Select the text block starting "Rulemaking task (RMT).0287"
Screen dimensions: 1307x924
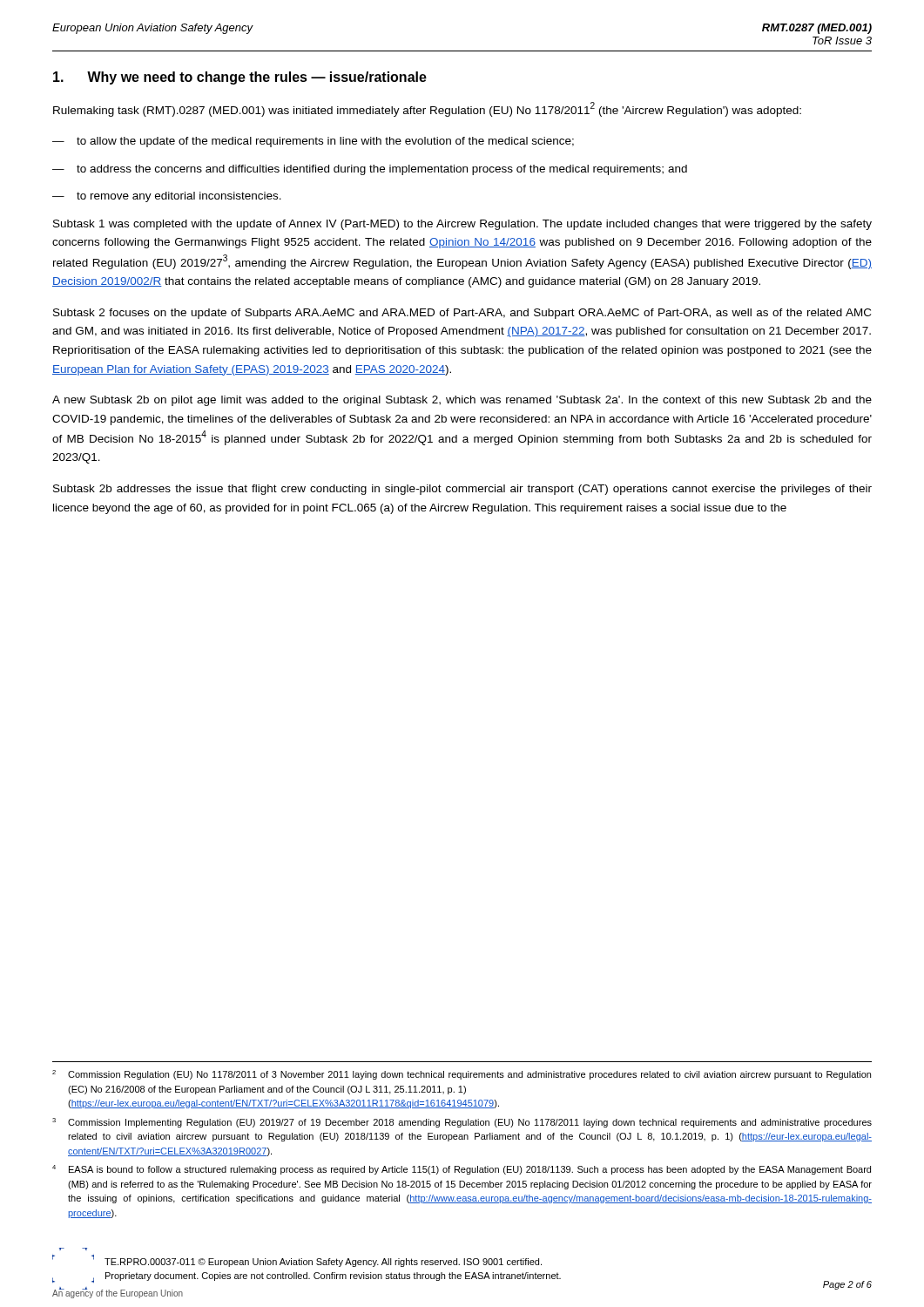pos(427,109)
